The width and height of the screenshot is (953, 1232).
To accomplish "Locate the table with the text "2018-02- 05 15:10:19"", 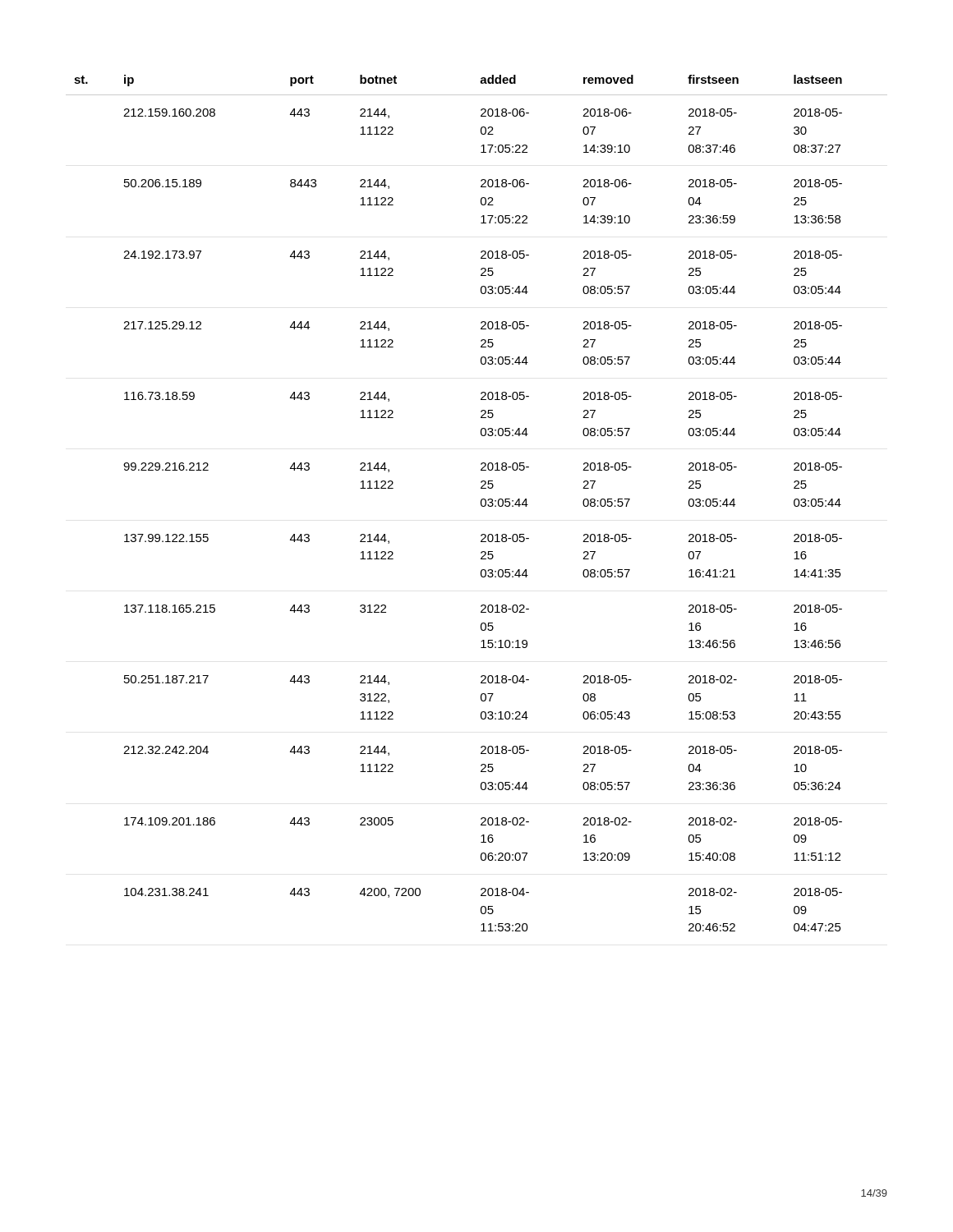I will [x=476, y=505].
